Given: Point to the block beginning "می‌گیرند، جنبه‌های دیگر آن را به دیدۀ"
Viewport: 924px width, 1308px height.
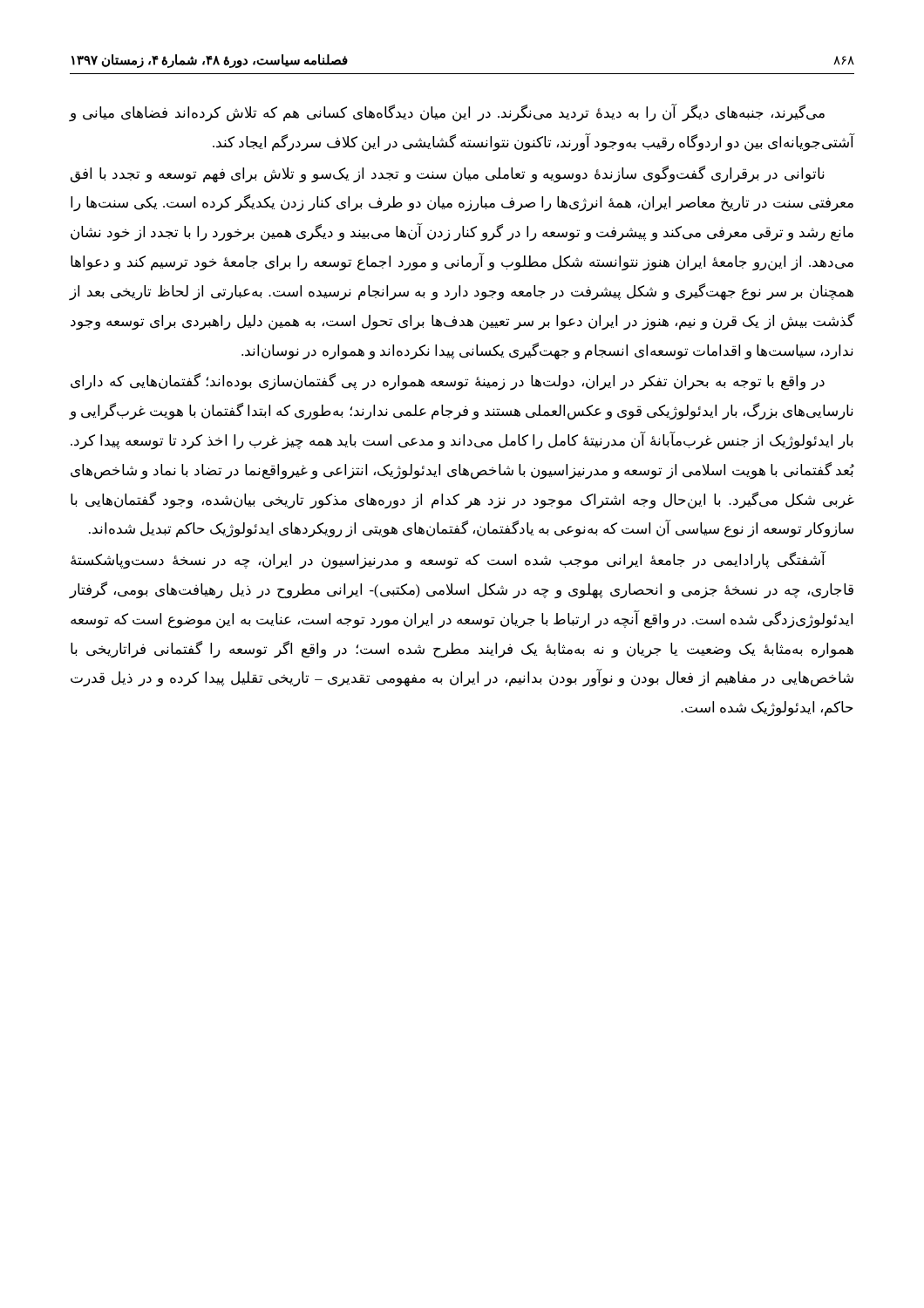Looking at the screenshot, I should pos(462,411).
